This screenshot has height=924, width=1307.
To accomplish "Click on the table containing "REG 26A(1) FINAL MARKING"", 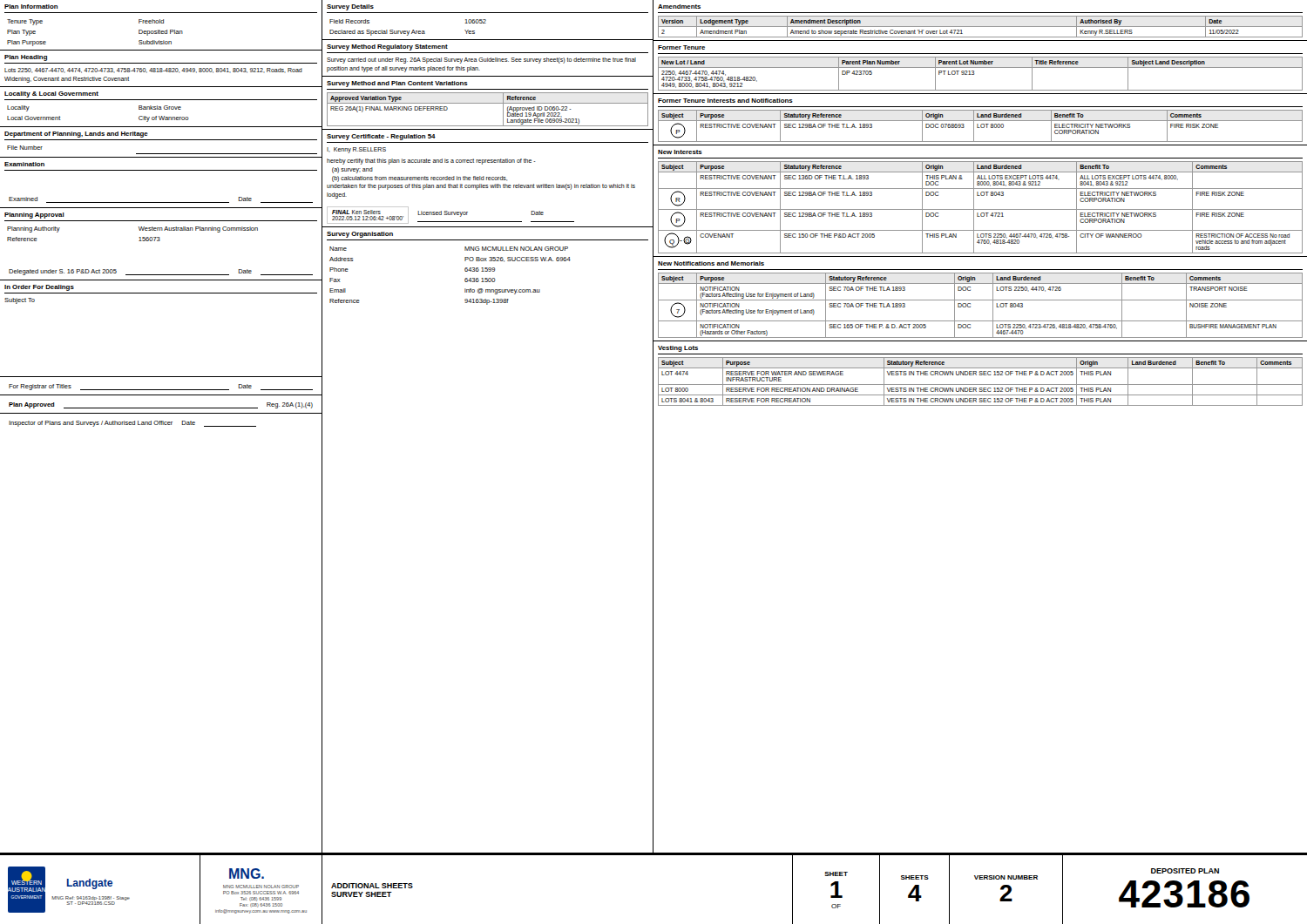I will point(488,103).
